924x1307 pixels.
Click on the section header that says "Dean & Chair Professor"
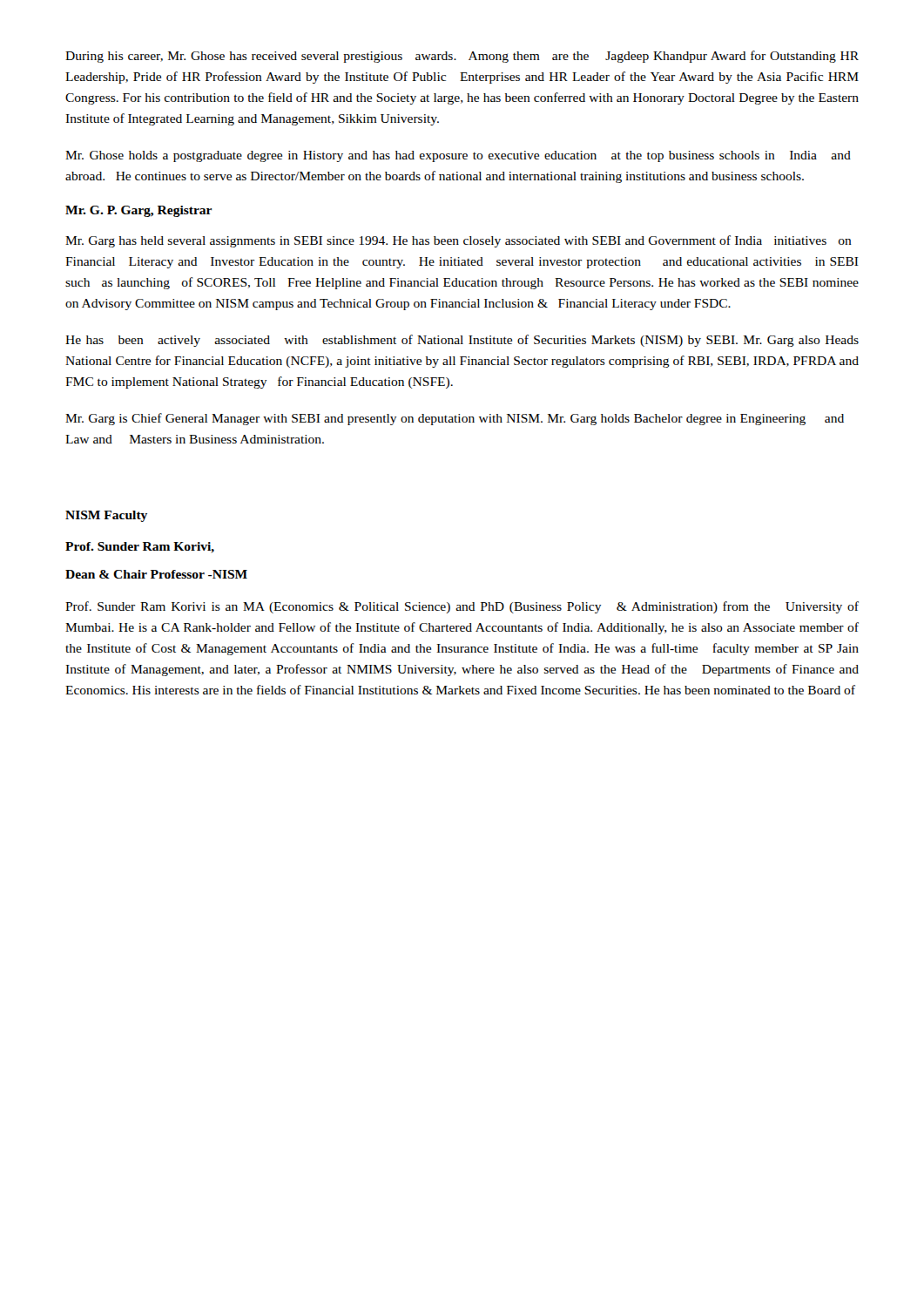[156, 574]
